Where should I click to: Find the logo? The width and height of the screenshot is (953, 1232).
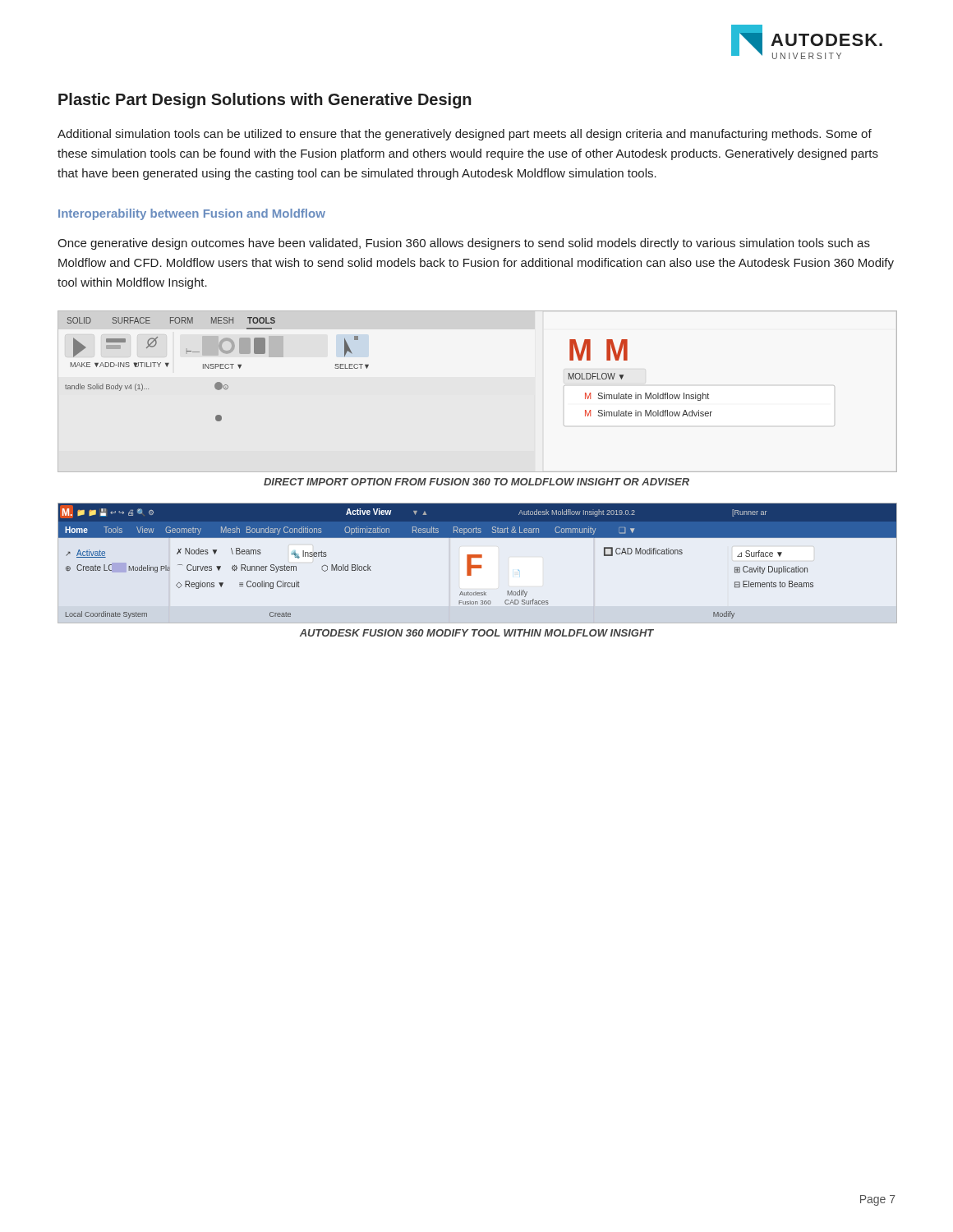(817, 47)
